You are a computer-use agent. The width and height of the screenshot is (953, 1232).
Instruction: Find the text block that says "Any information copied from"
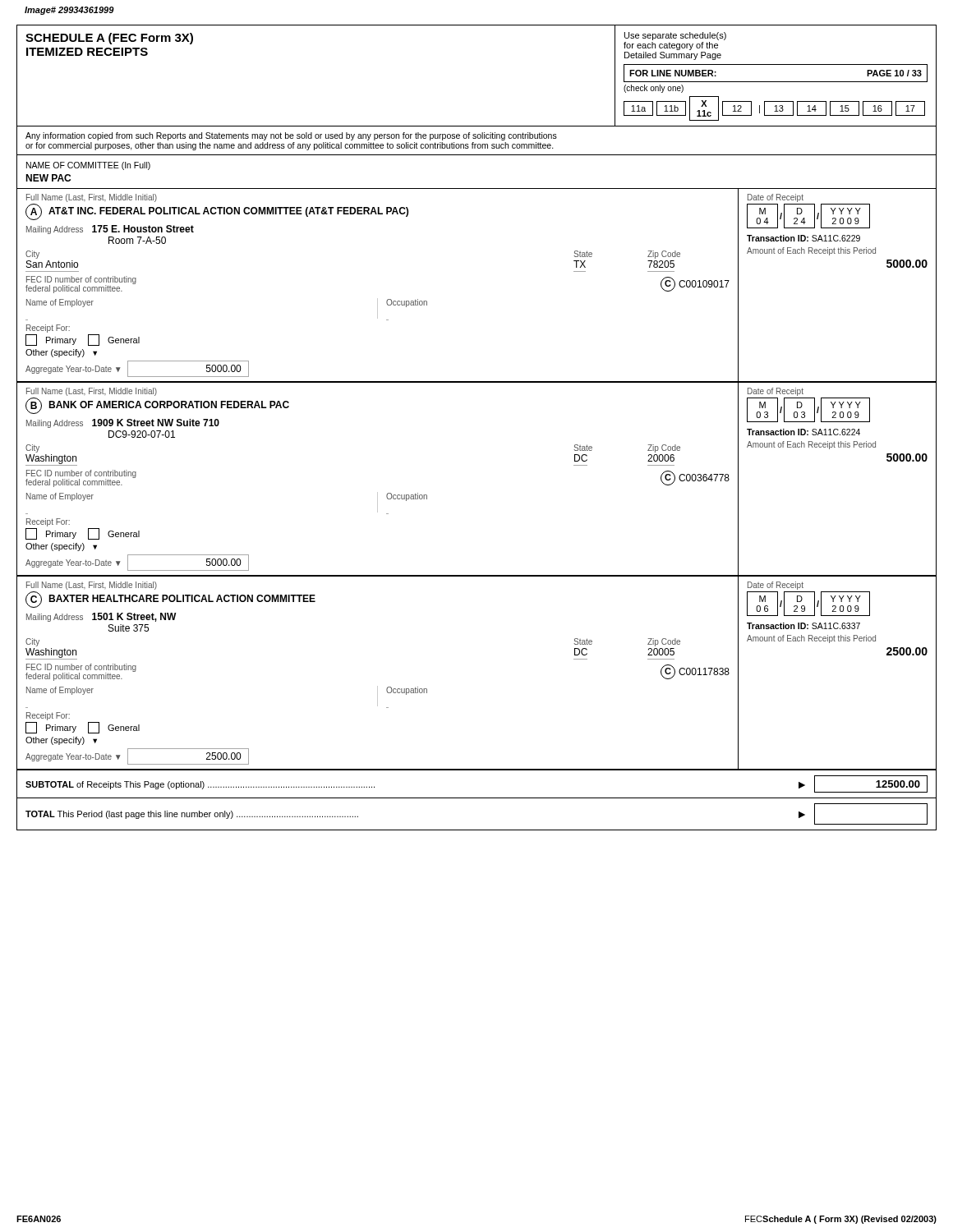pyautogui.click(x=291, y=140)
